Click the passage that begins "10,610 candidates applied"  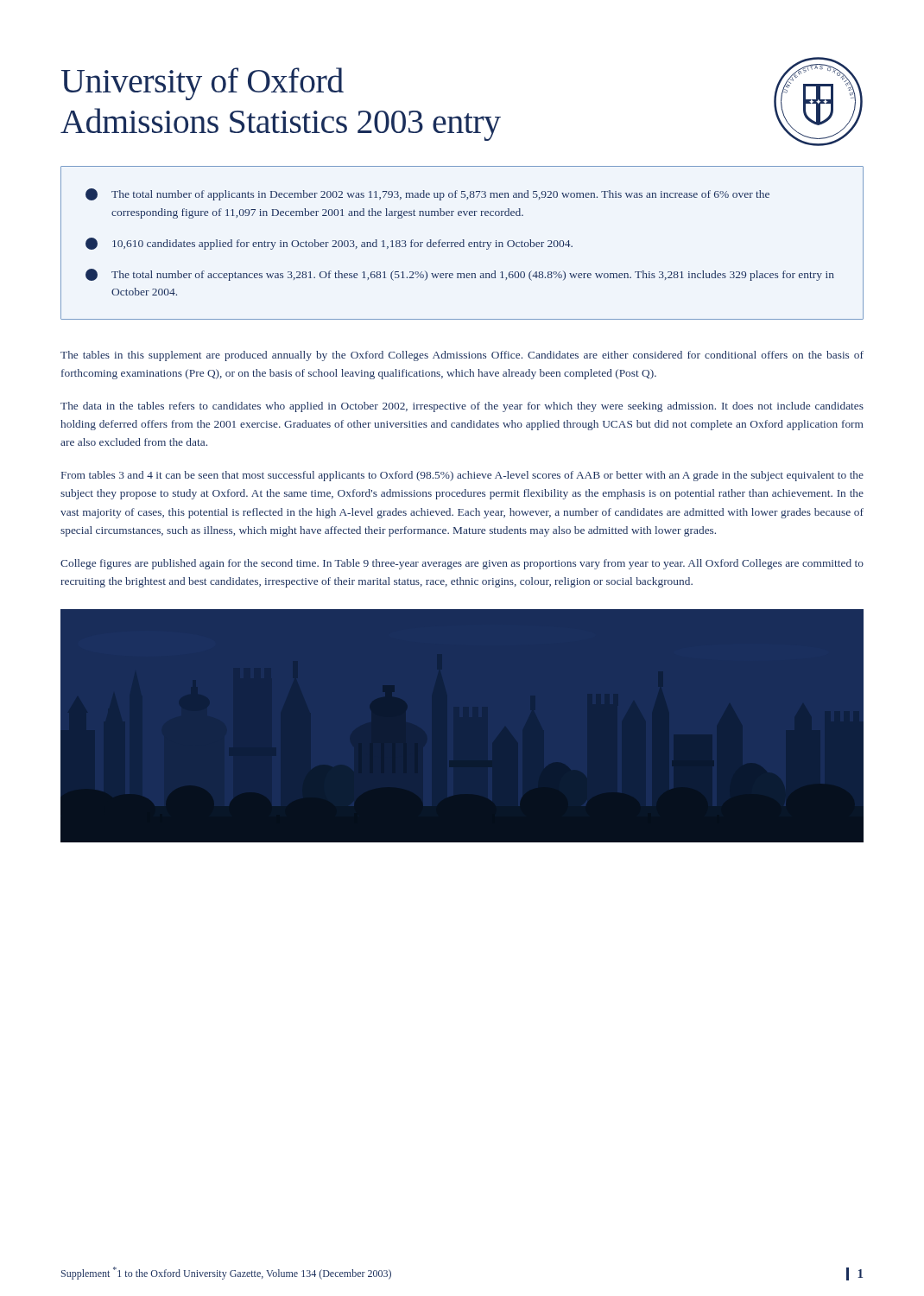click(x=462, y=244)
